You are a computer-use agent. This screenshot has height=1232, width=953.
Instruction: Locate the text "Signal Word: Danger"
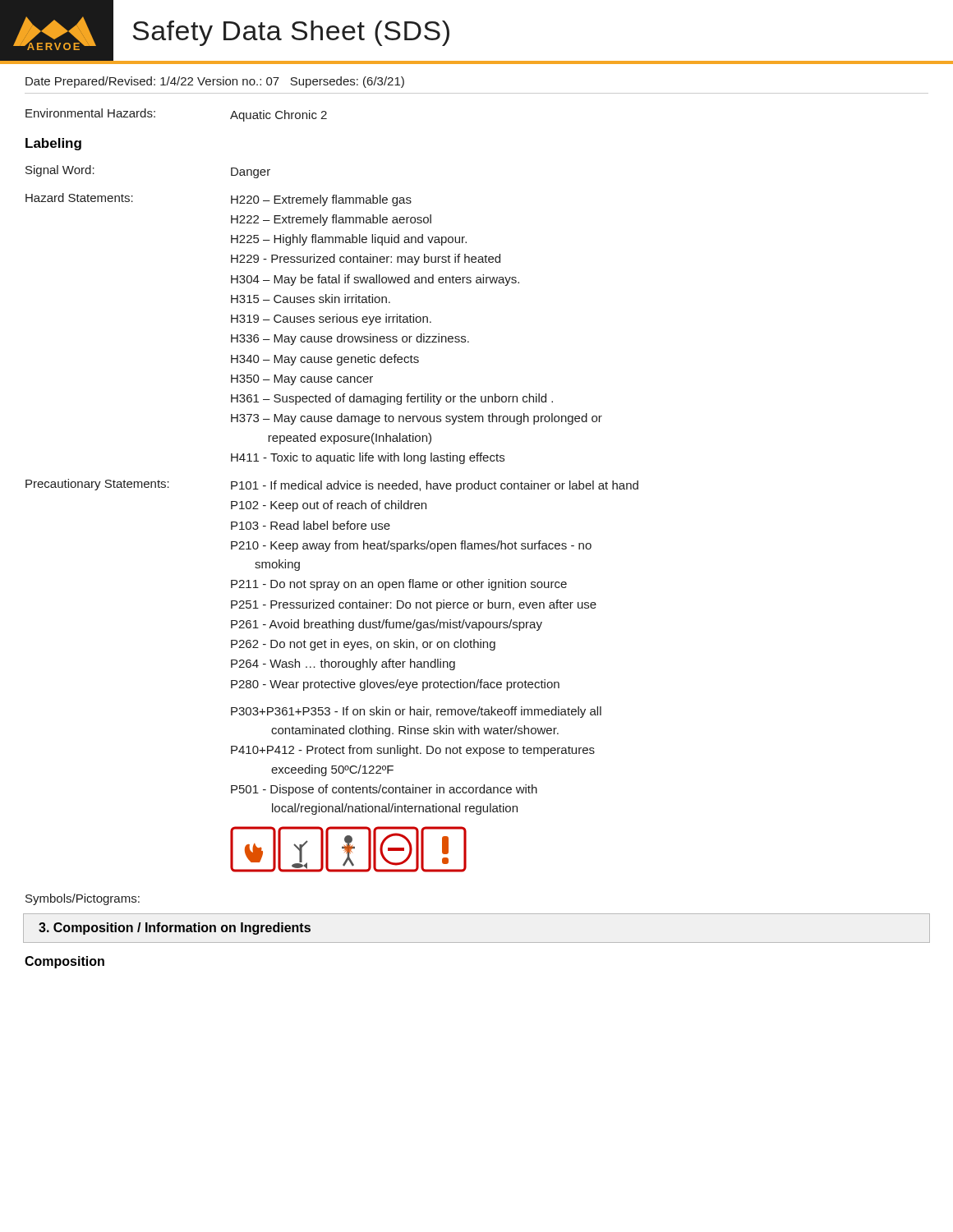click(54, 172)
